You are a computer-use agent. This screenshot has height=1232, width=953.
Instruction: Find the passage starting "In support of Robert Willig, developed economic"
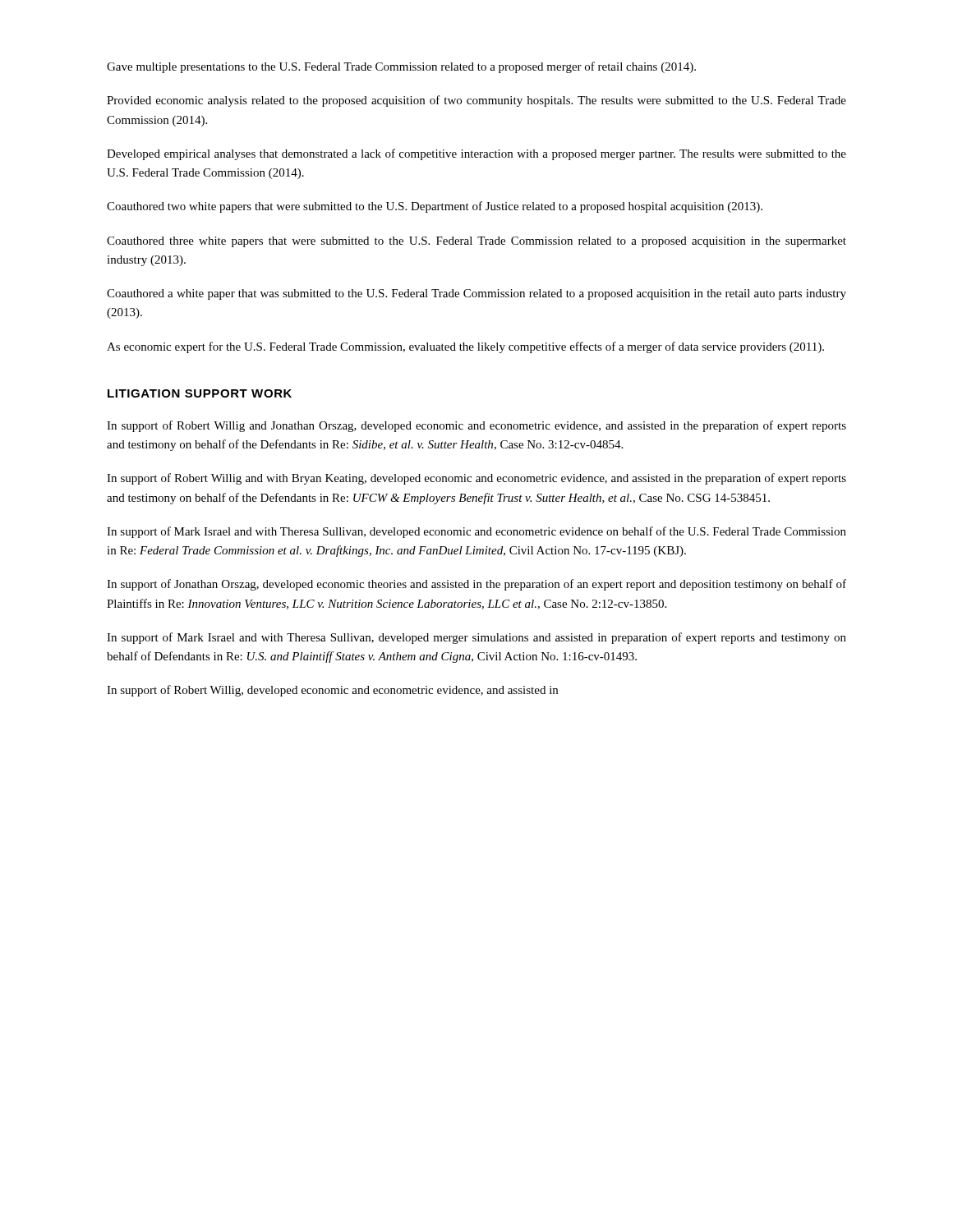pyautogui.click(x=333, y=690)
